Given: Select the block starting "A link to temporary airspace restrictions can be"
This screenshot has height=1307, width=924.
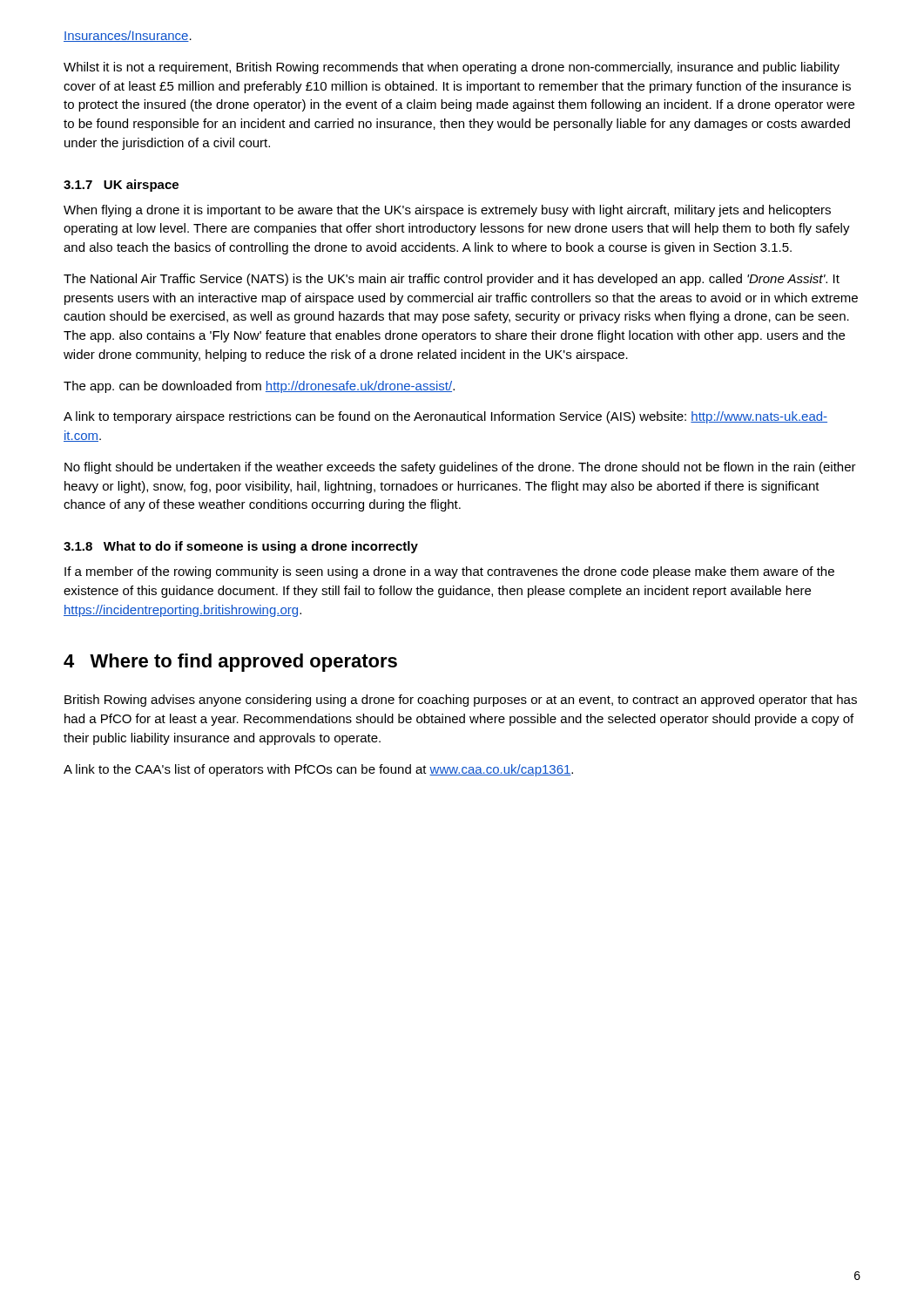Looking at the screenshot, I should pos(446,426).
